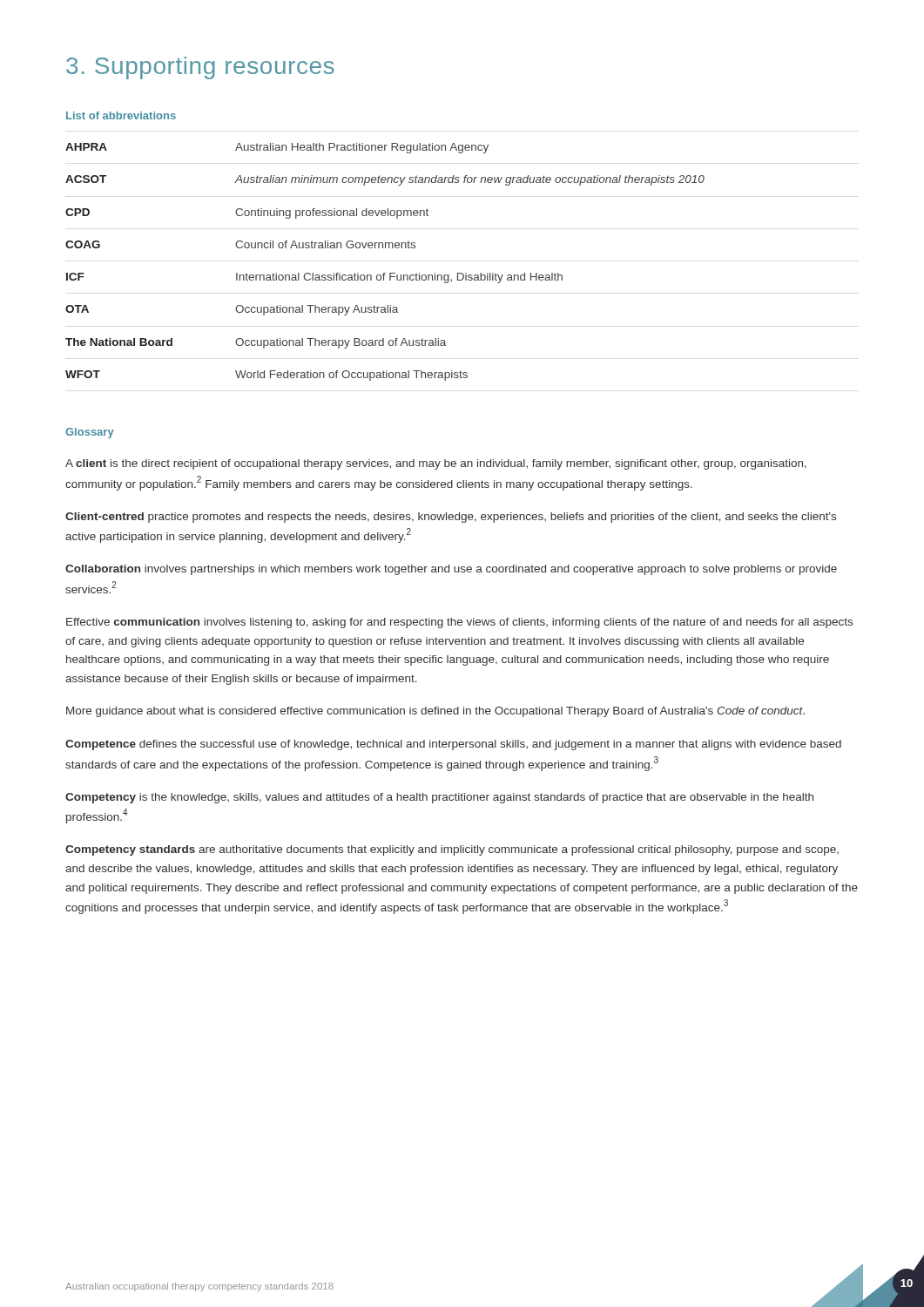Select the section header that reads "List of abbreviations"
924x1307 pixels.
[121, 115]
